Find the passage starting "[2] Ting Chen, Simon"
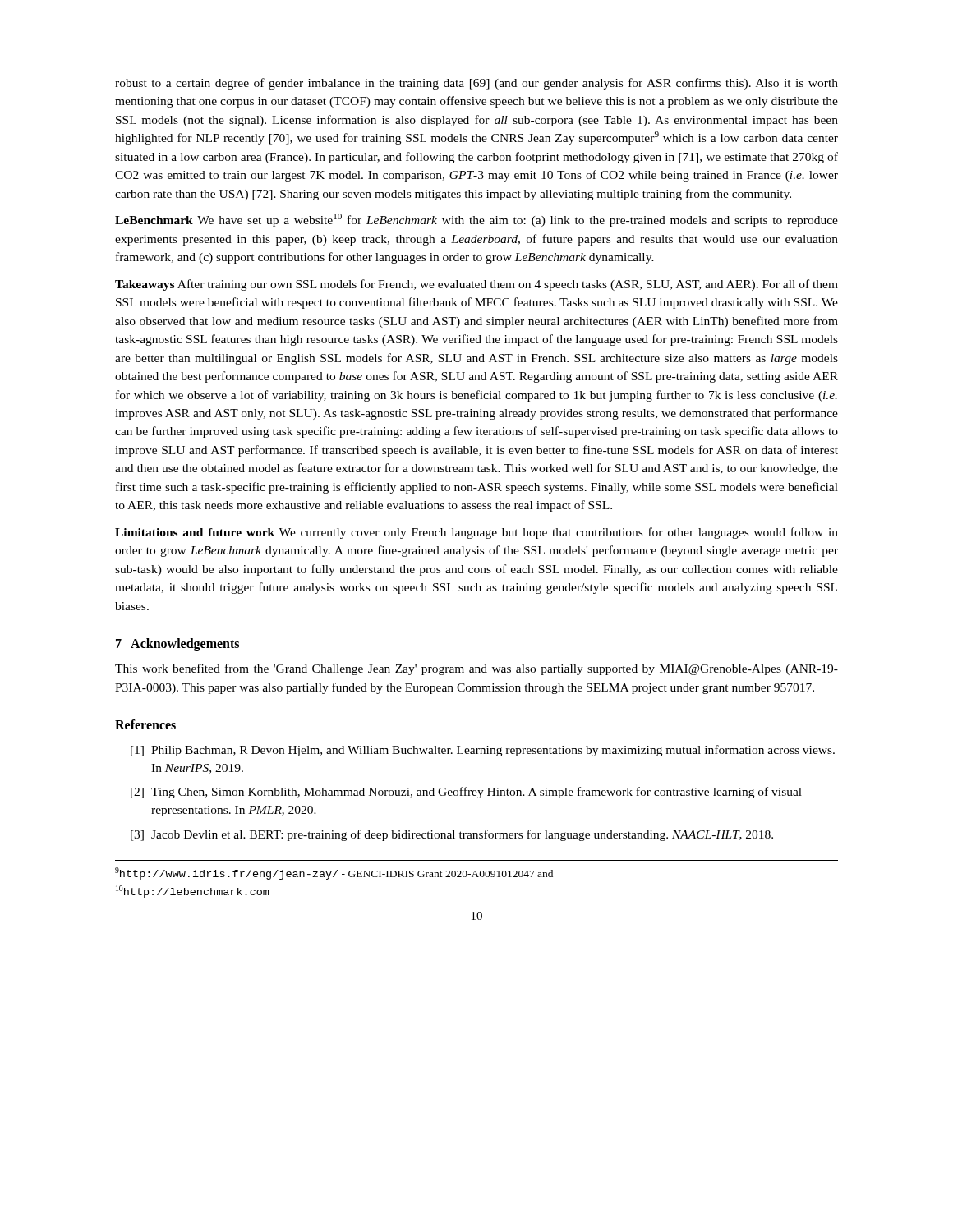 click(476, 801)
